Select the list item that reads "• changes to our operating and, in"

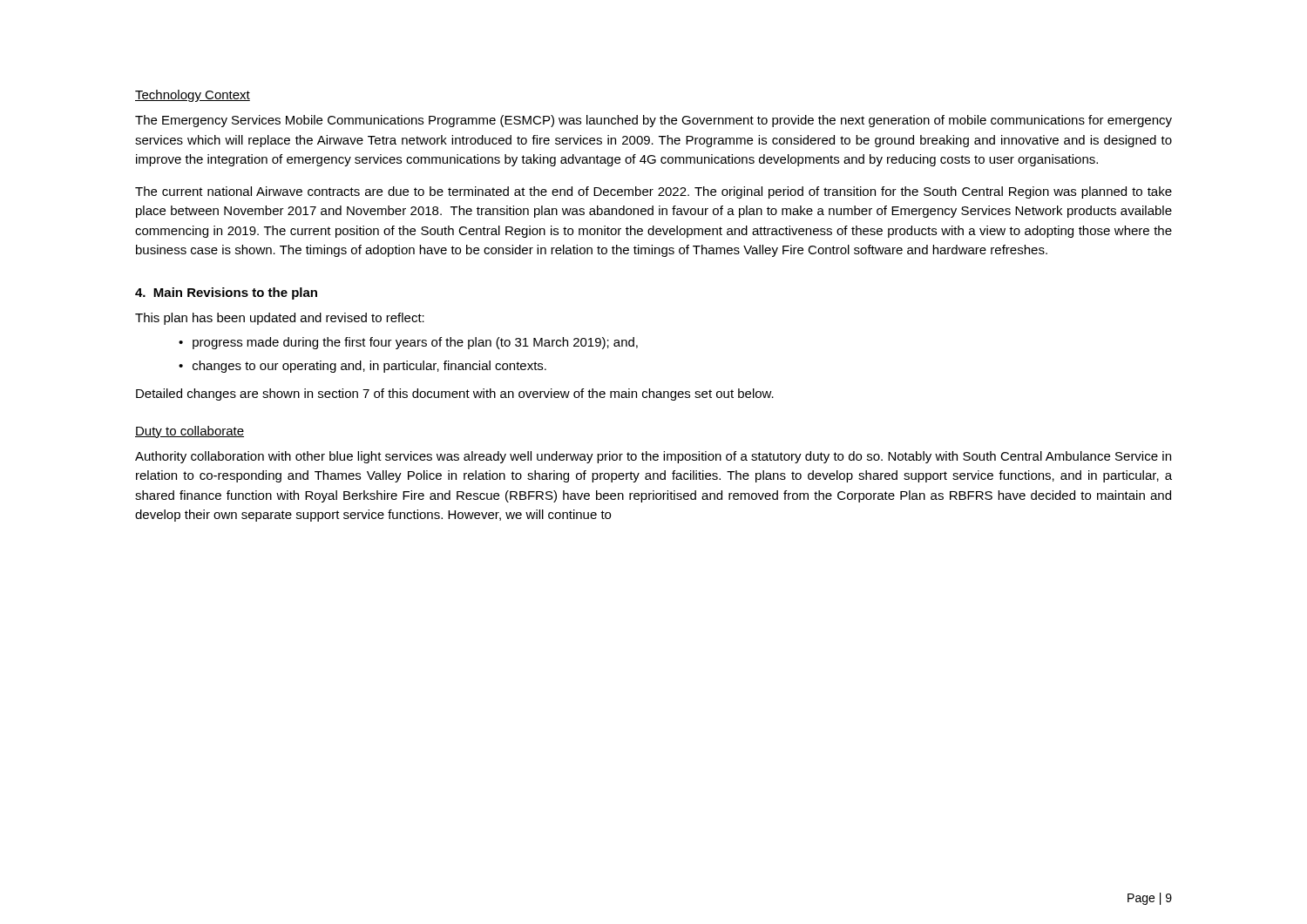pyautogui.click(x=363, y=366)
